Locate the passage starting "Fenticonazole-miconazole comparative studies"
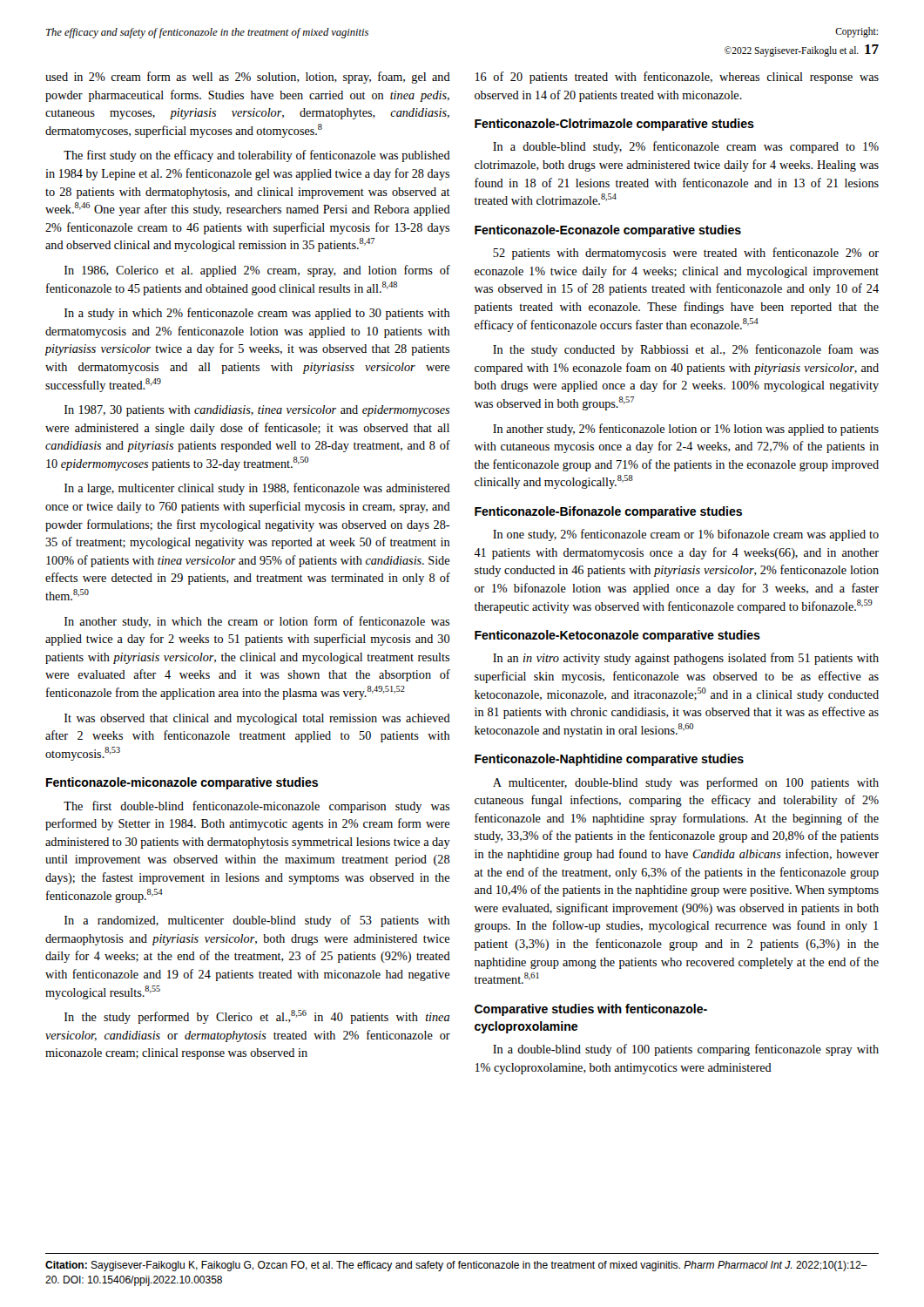This screenshot has width=924, height=1307. [x=248, y=783]
